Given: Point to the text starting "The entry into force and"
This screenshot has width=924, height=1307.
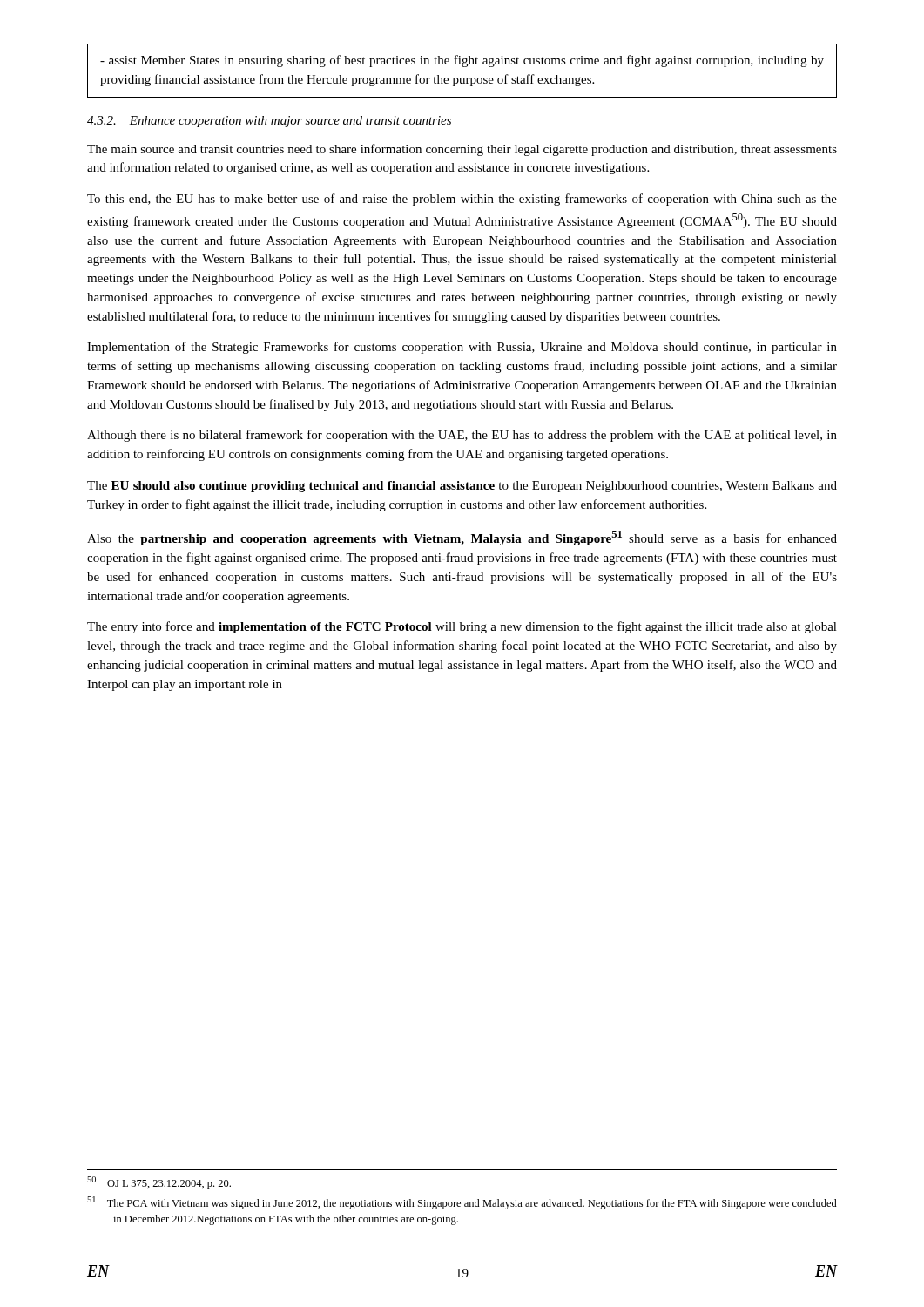Looking at the screenshot, I should (462, 655).
